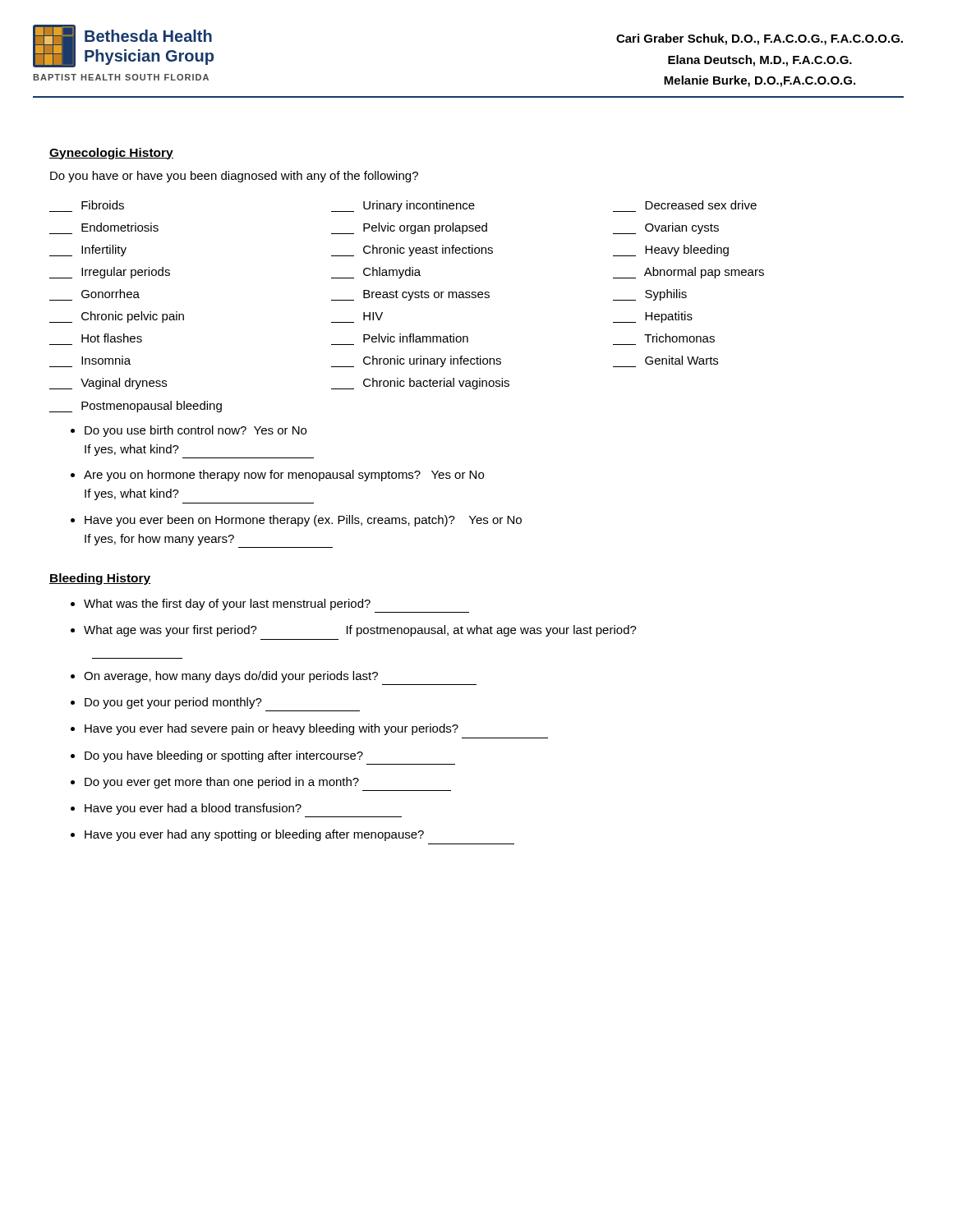Click on the list item that reads "Have you ever had severe pain"
Viewport: 953px width, 1232px height.
pos(316,730)
